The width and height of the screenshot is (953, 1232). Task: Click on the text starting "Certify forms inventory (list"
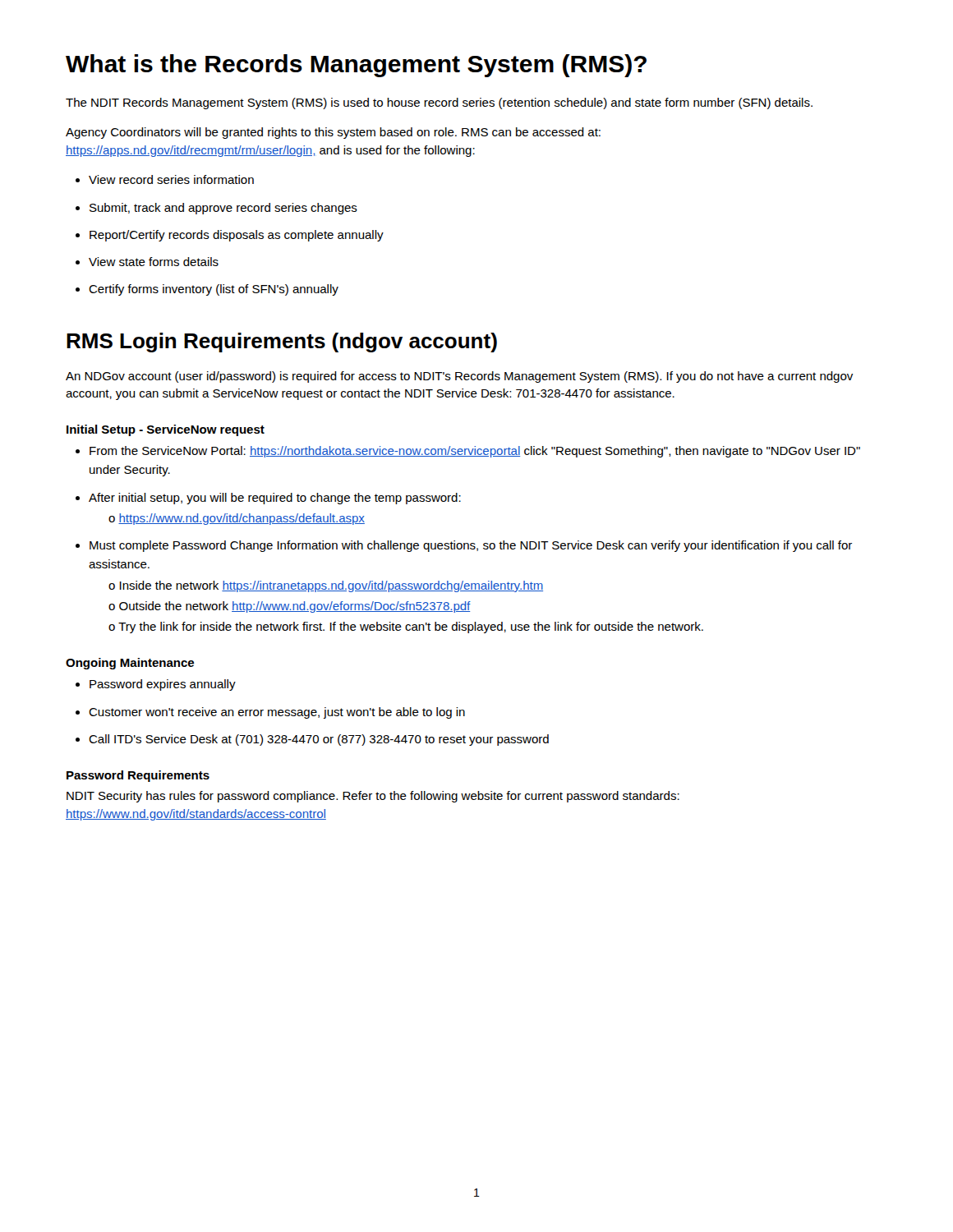[207, 290]
